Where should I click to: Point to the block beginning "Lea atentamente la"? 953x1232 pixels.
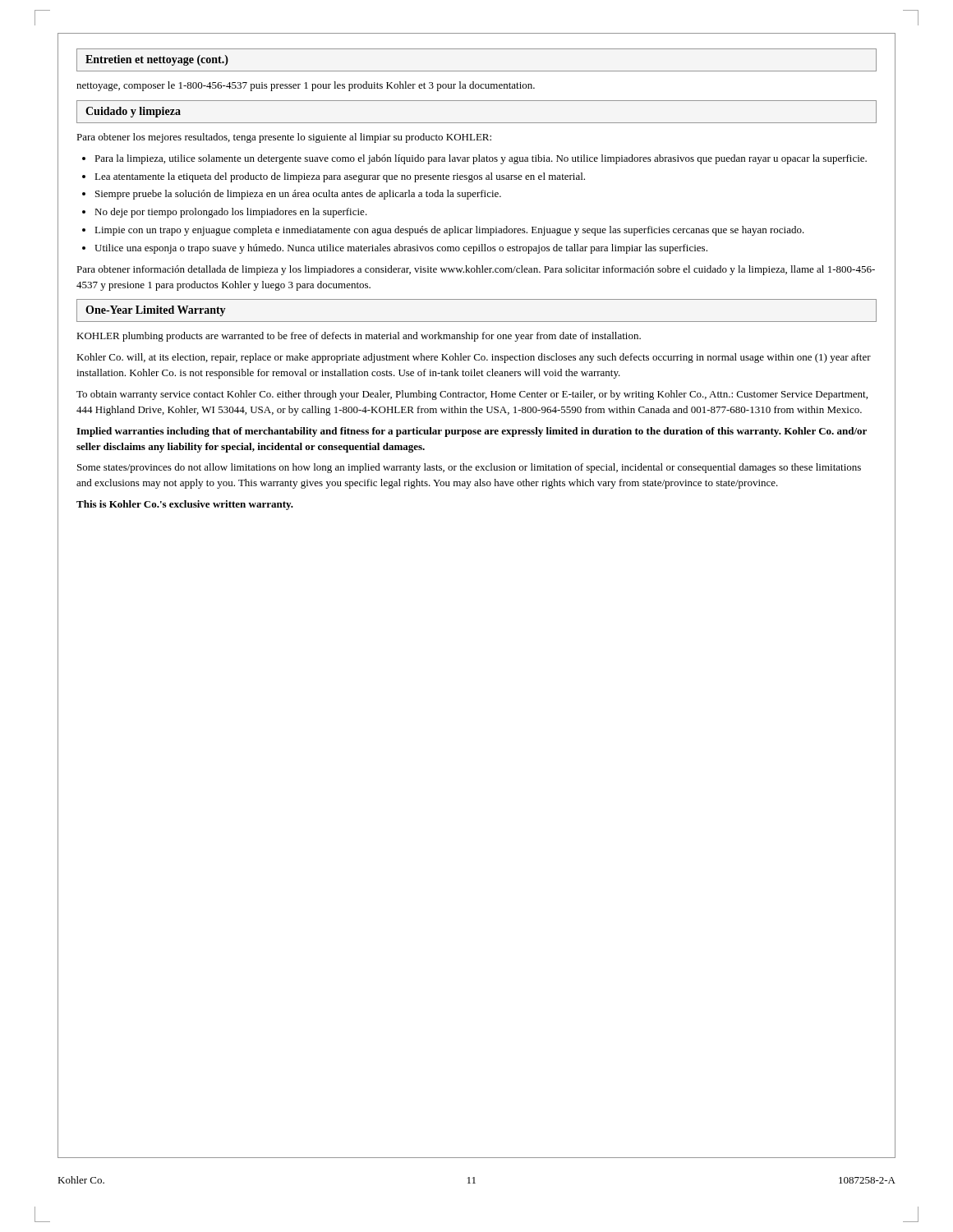point(340,176)
